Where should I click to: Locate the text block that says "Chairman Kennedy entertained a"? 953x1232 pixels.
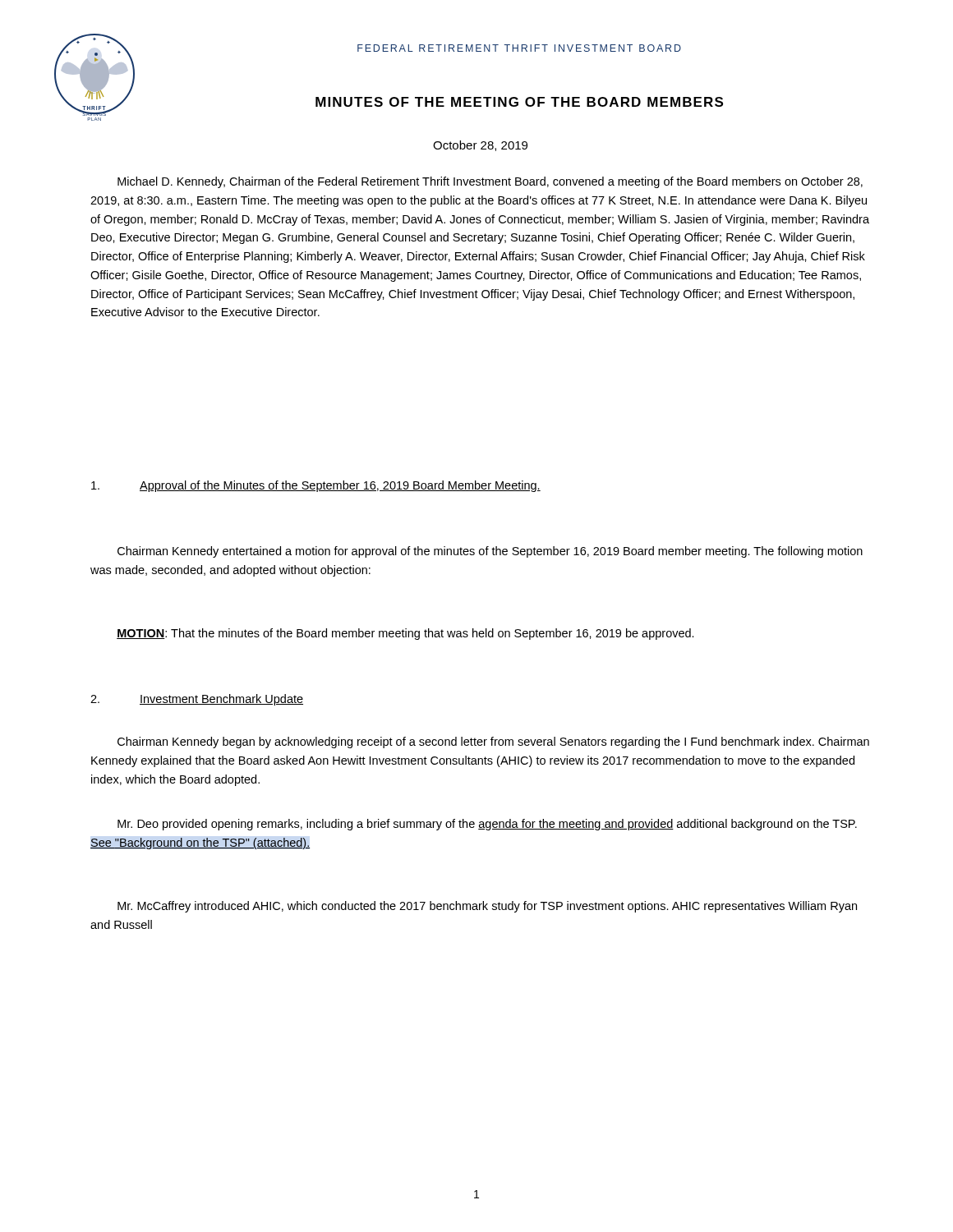(477, 560)
